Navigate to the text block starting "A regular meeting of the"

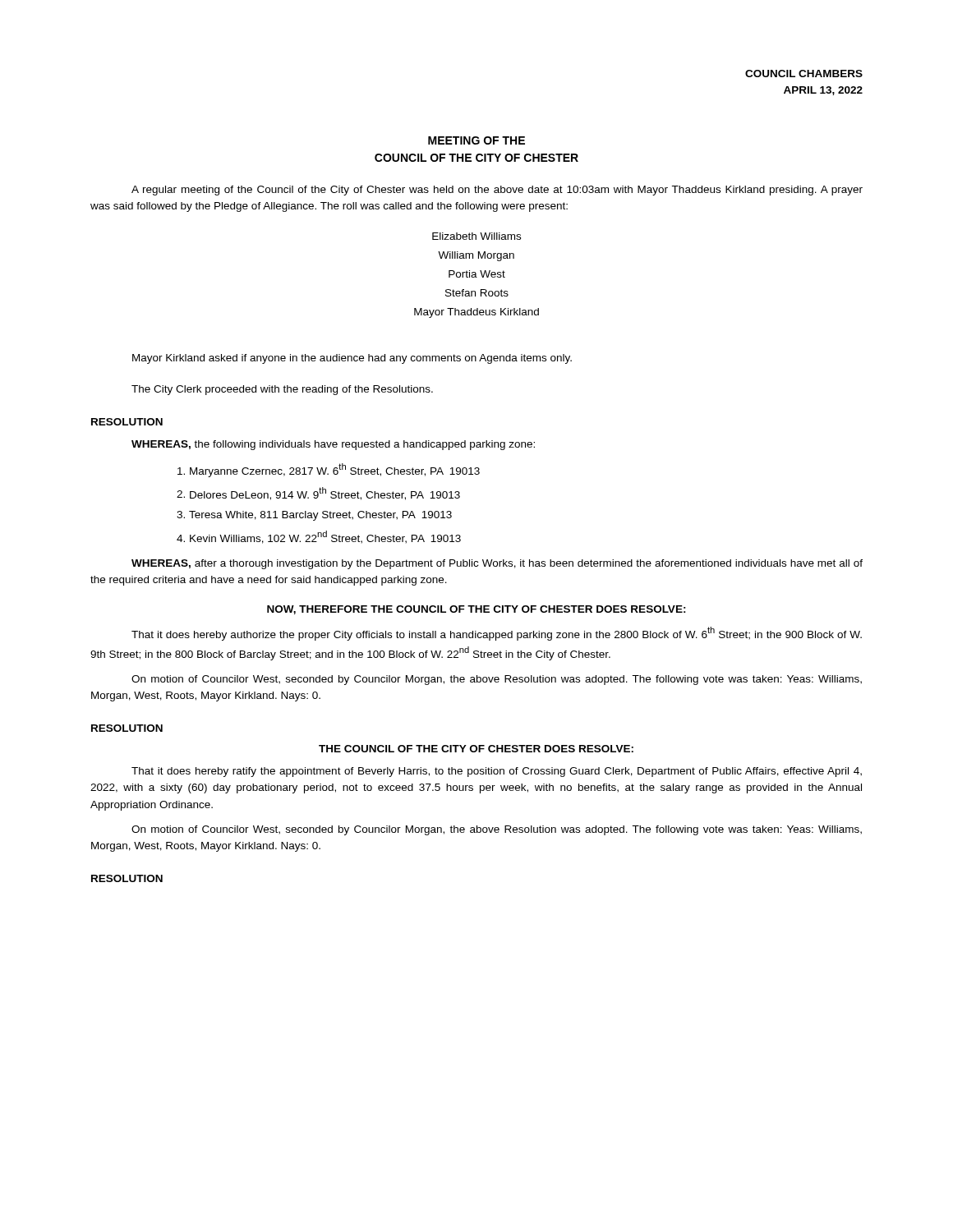pos(476,197)
